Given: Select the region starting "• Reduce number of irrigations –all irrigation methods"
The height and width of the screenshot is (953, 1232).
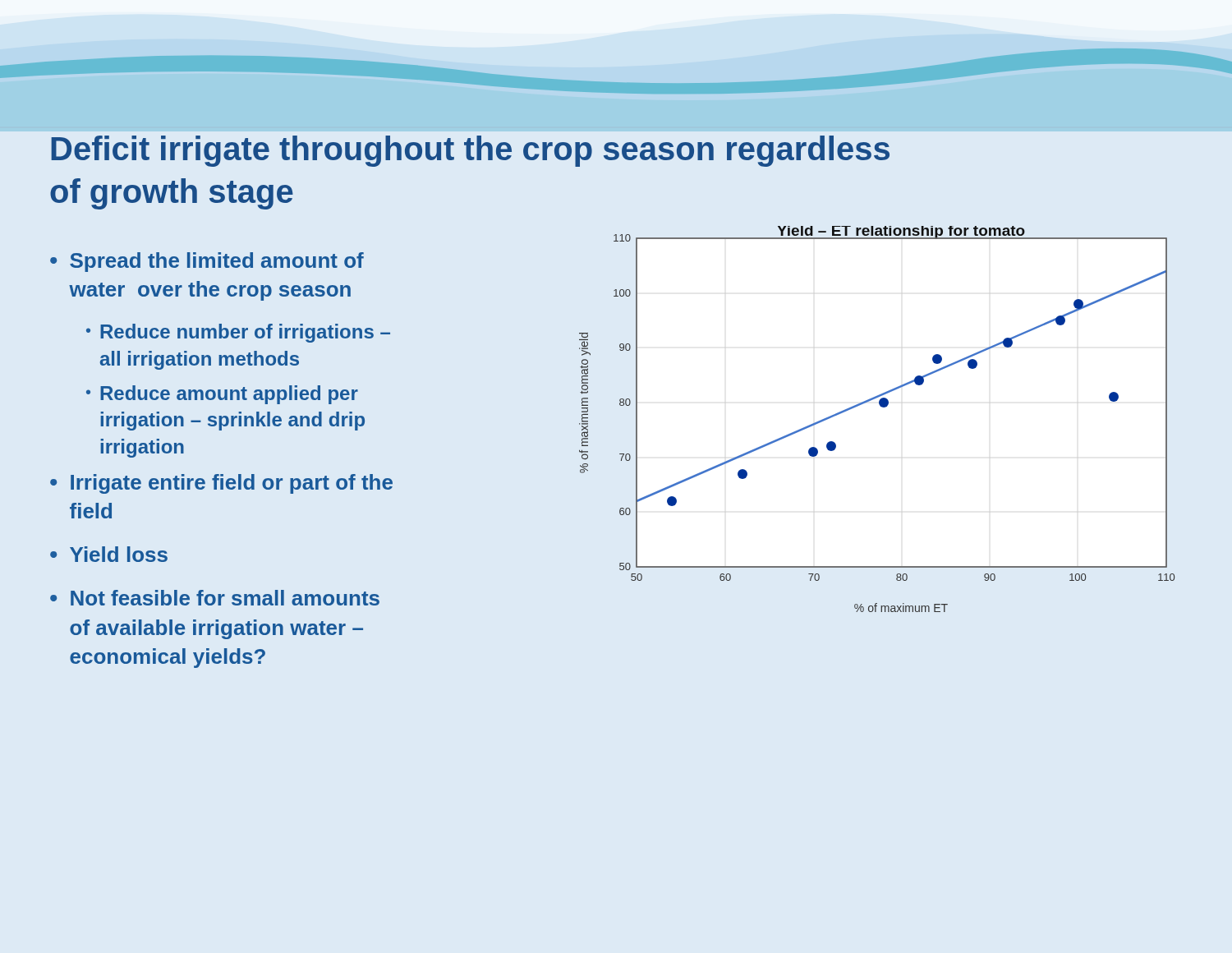Looking at the screenshot, I should click(238, 346).
